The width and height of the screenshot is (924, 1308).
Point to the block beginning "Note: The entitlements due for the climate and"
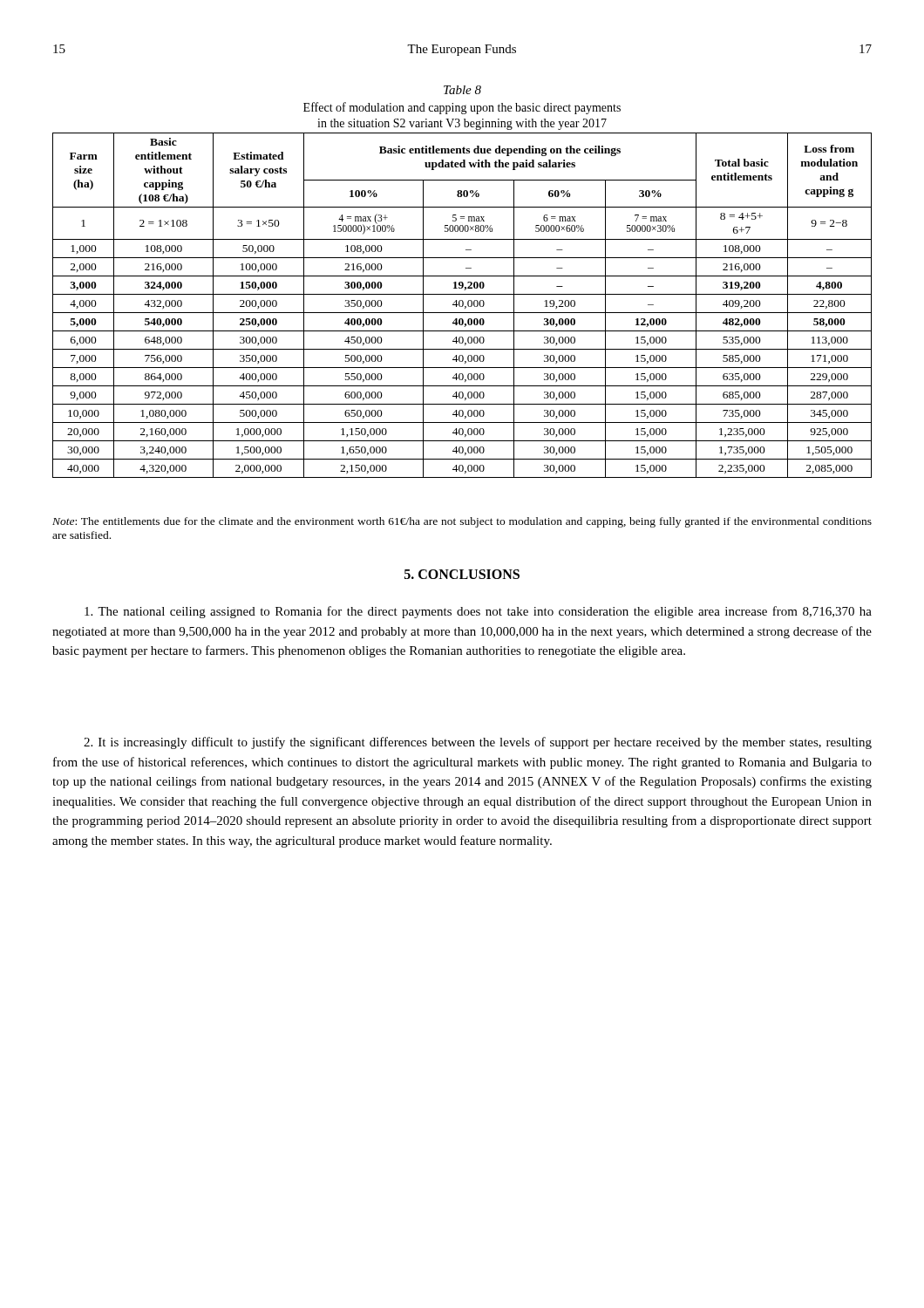[x=462, y=528]
